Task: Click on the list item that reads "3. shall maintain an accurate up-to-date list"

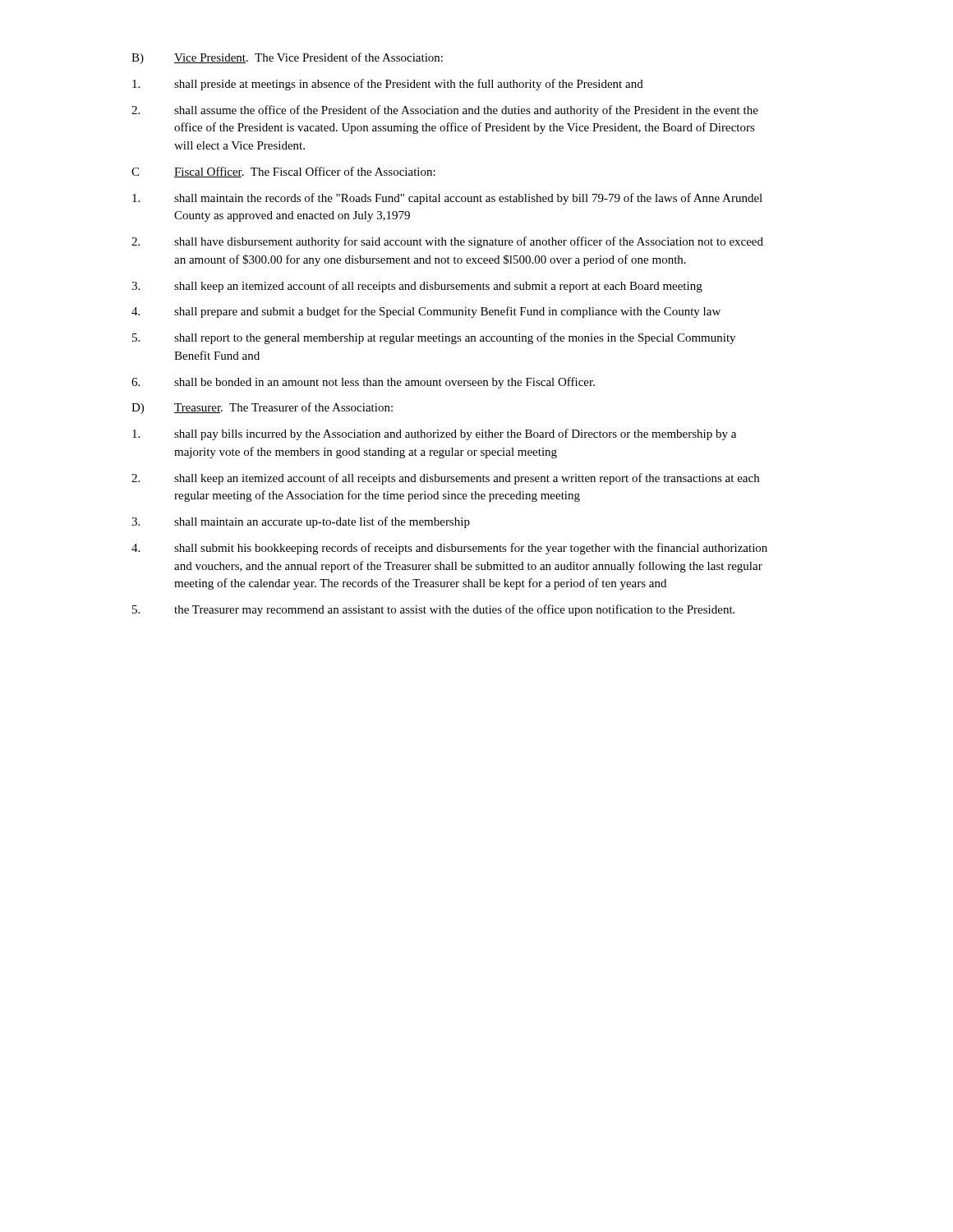Action: [x=452, y=522]
